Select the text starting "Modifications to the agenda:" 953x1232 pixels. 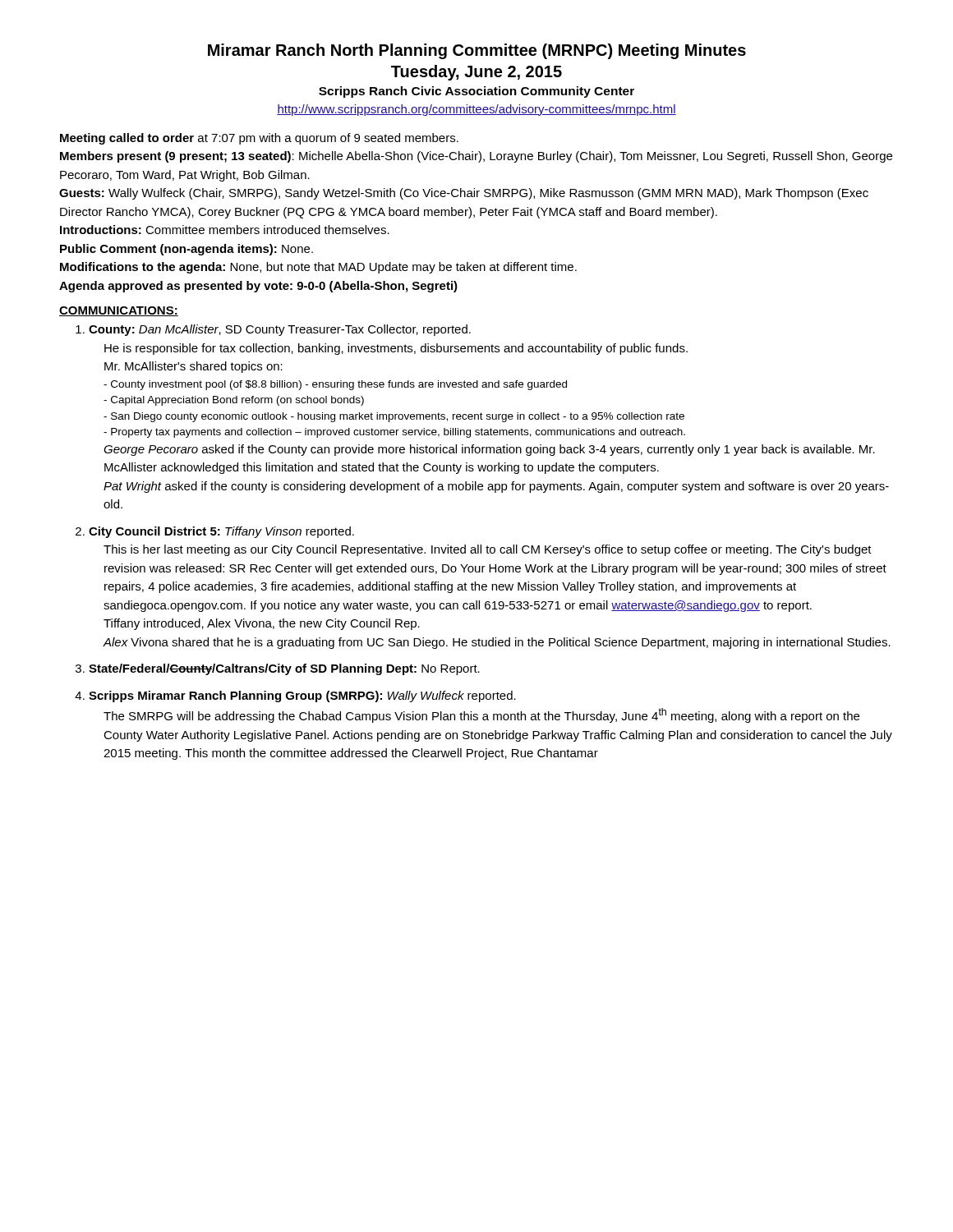pos(318,267)
